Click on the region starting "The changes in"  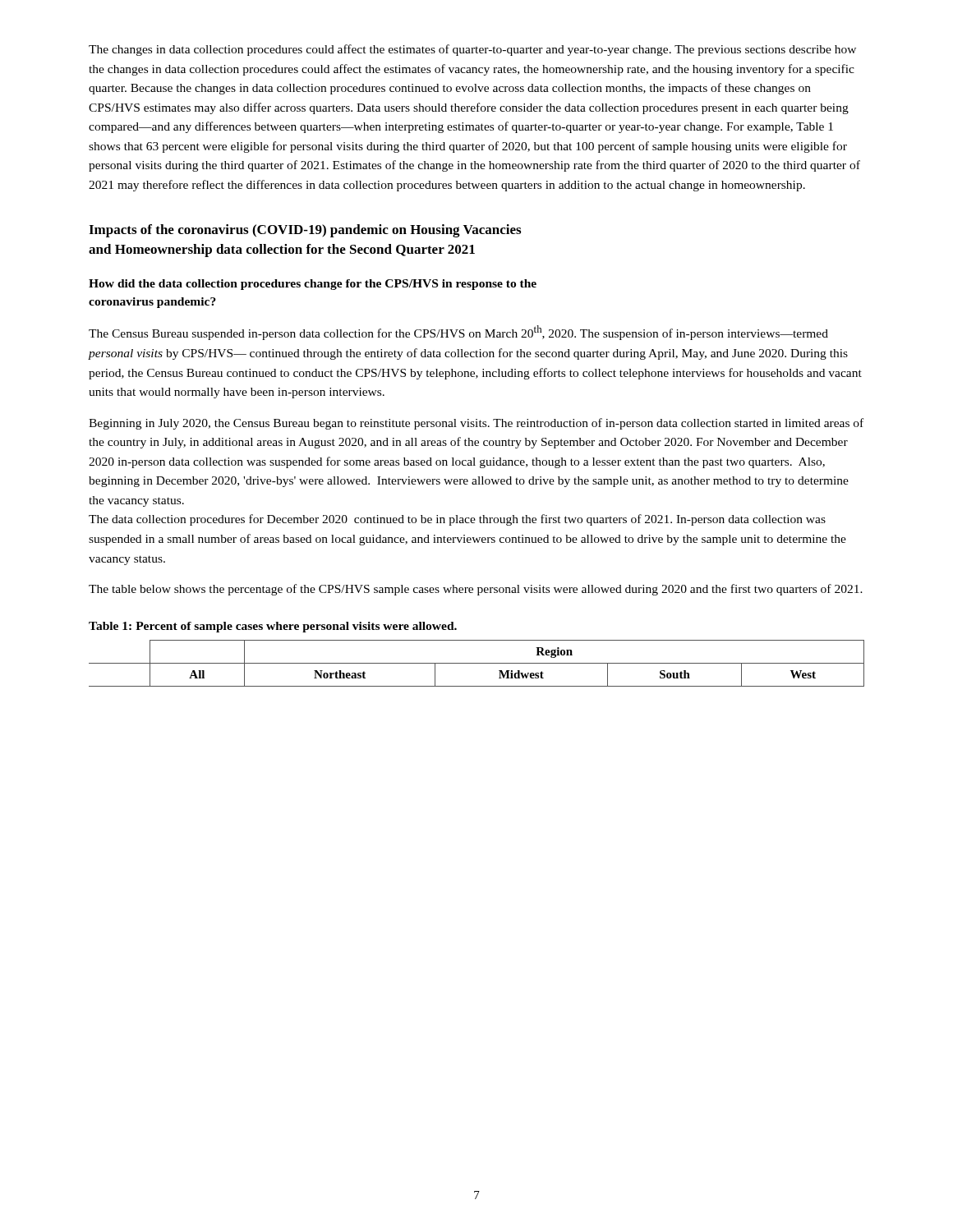(474, 117)
